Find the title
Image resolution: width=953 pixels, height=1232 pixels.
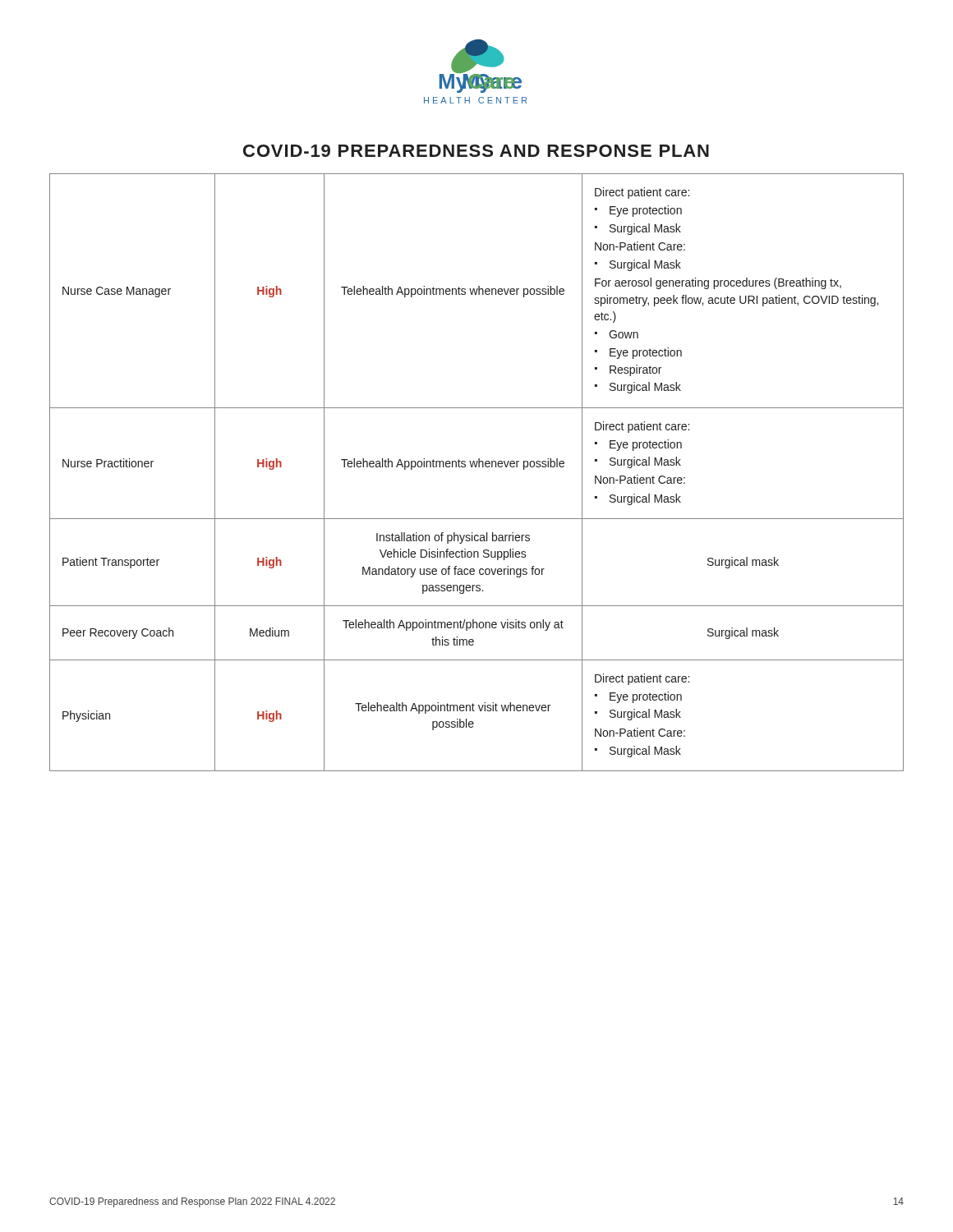click(476, 151)
